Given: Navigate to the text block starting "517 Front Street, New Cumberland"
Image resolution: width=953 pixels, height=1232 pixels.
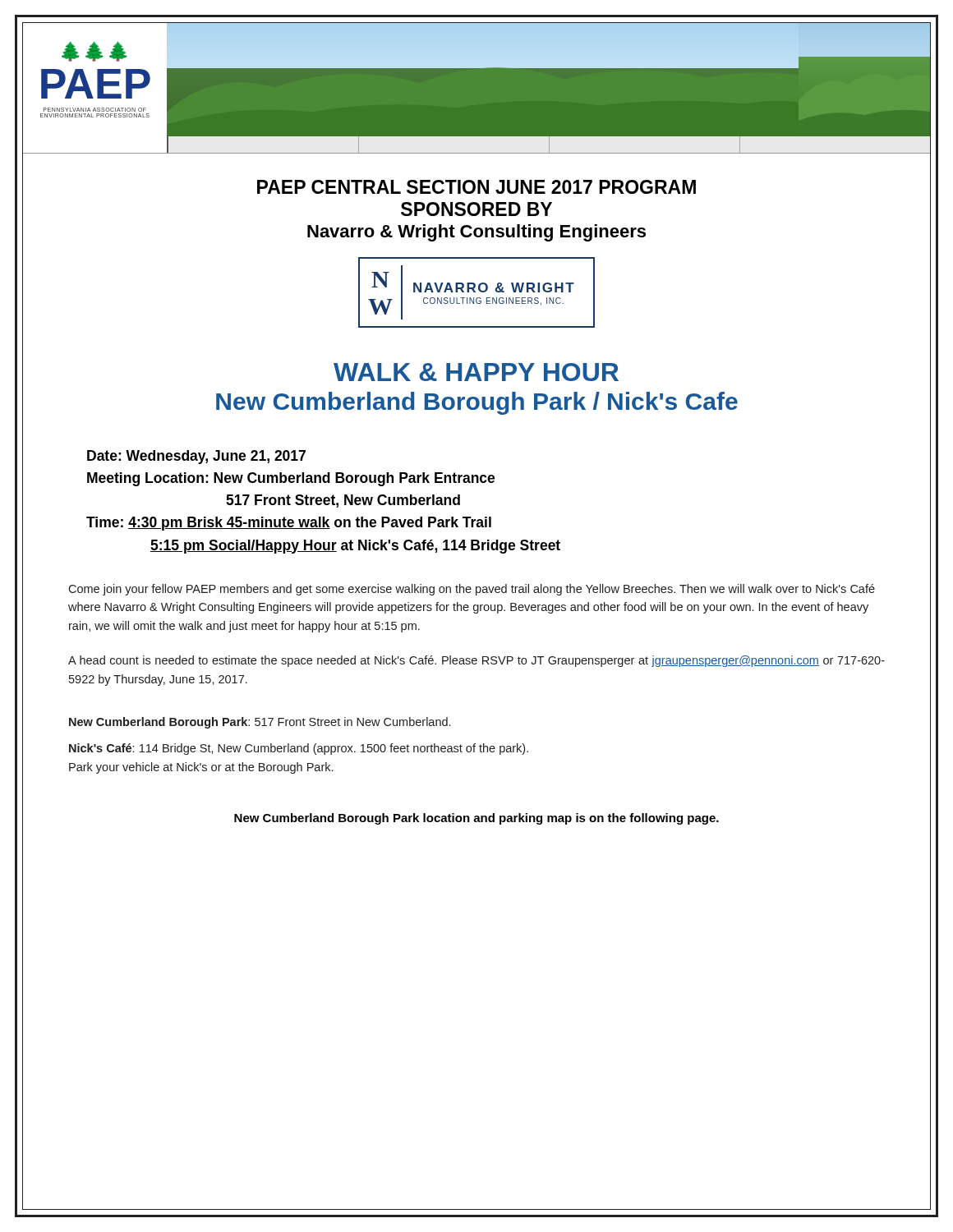Looking at the screenshot, I should point(343,500).
